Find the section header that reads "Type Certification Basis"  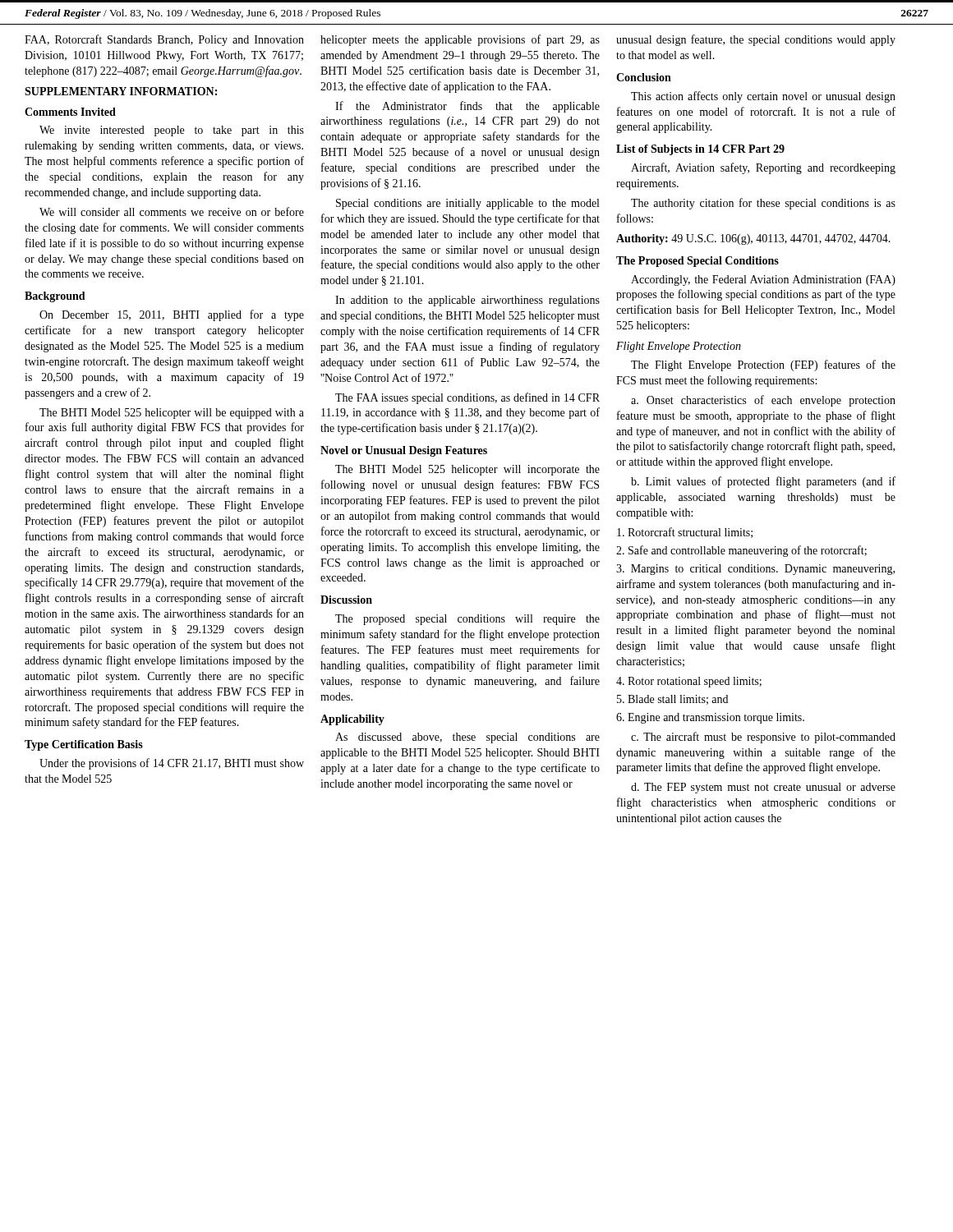(x=84, y=745)
